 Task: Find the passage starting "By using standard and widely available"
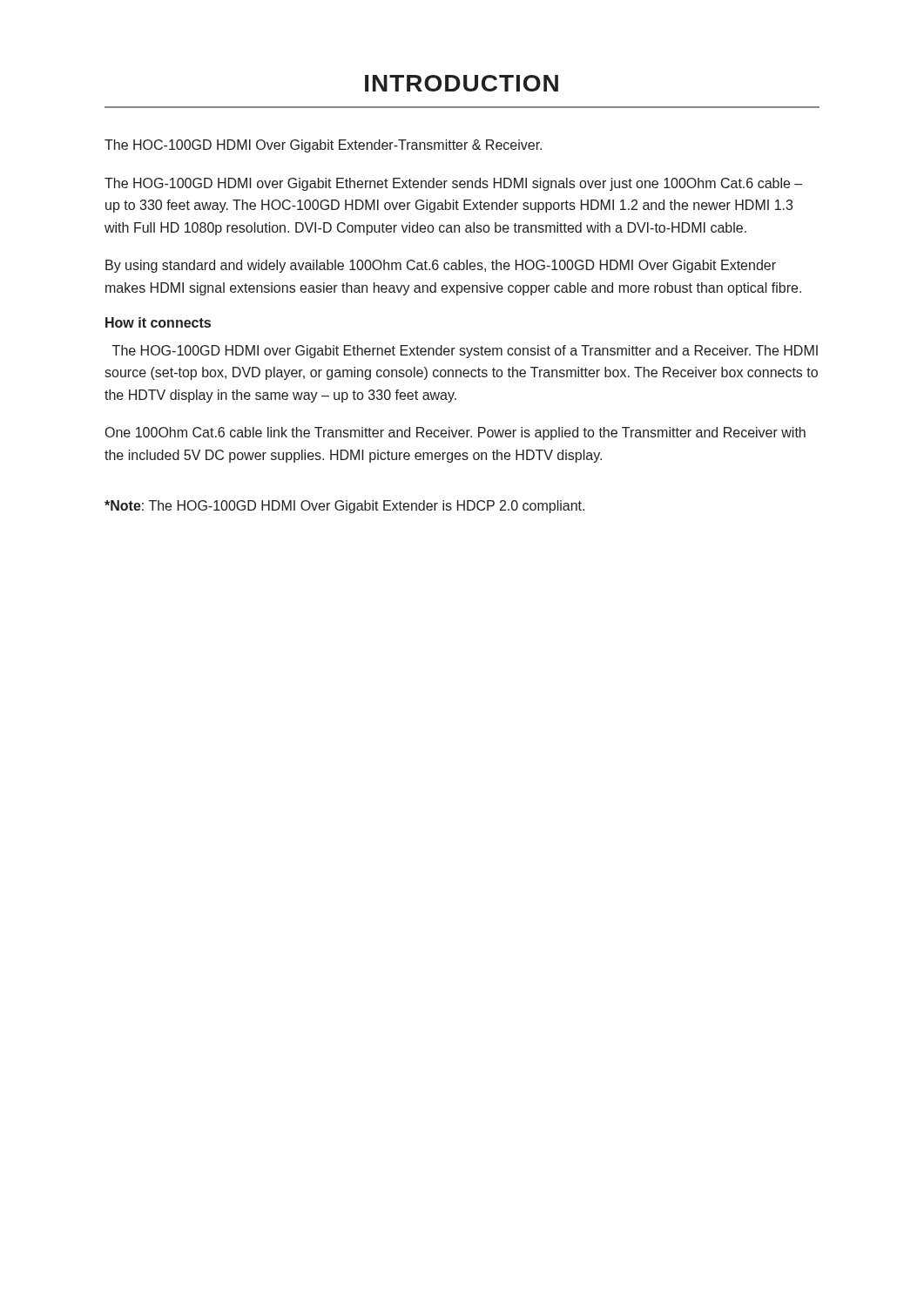(453, 277)
